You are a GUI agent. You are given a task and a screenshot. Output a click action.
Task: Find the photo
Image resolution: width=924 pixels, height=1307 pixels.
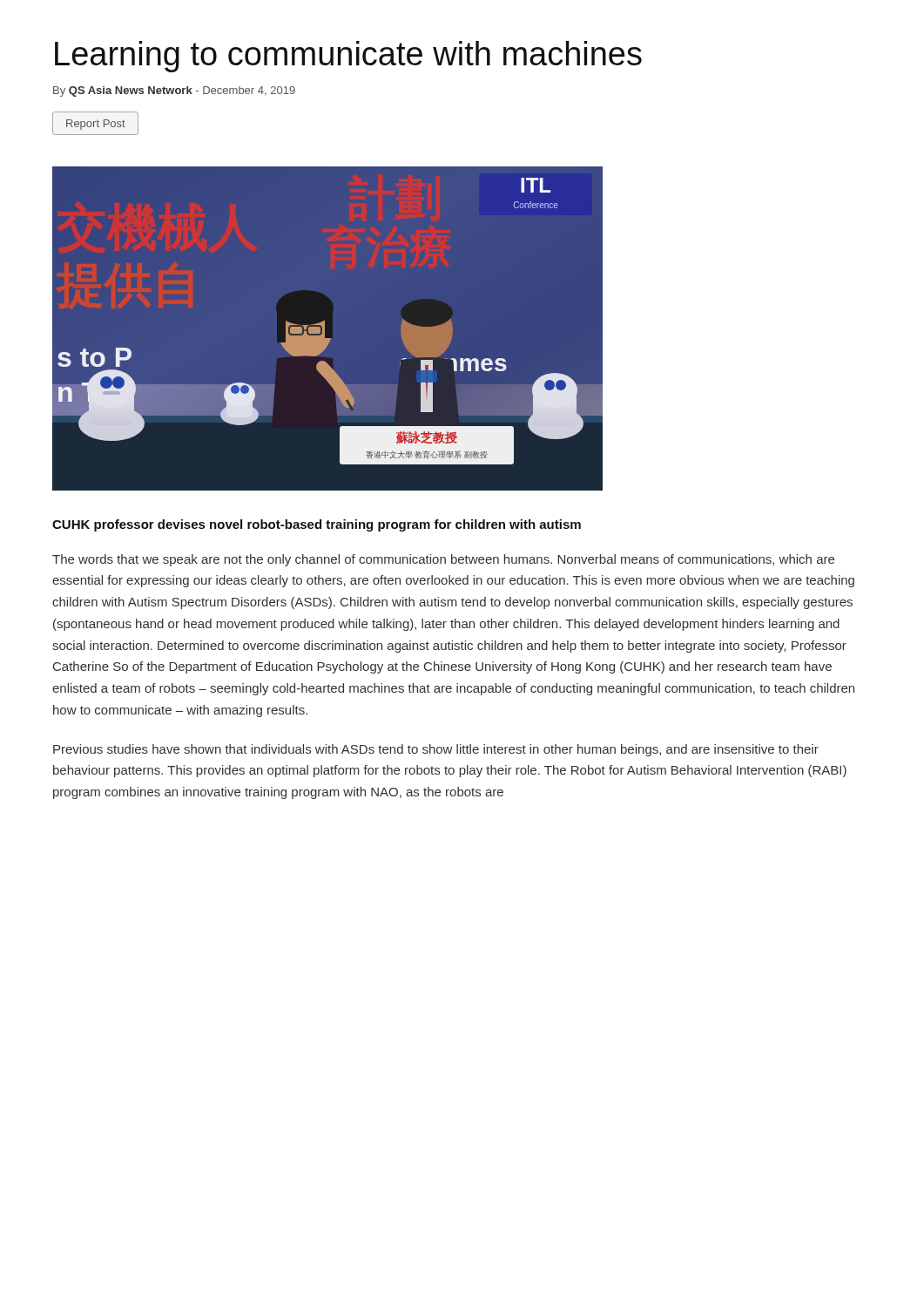(462, 330)
